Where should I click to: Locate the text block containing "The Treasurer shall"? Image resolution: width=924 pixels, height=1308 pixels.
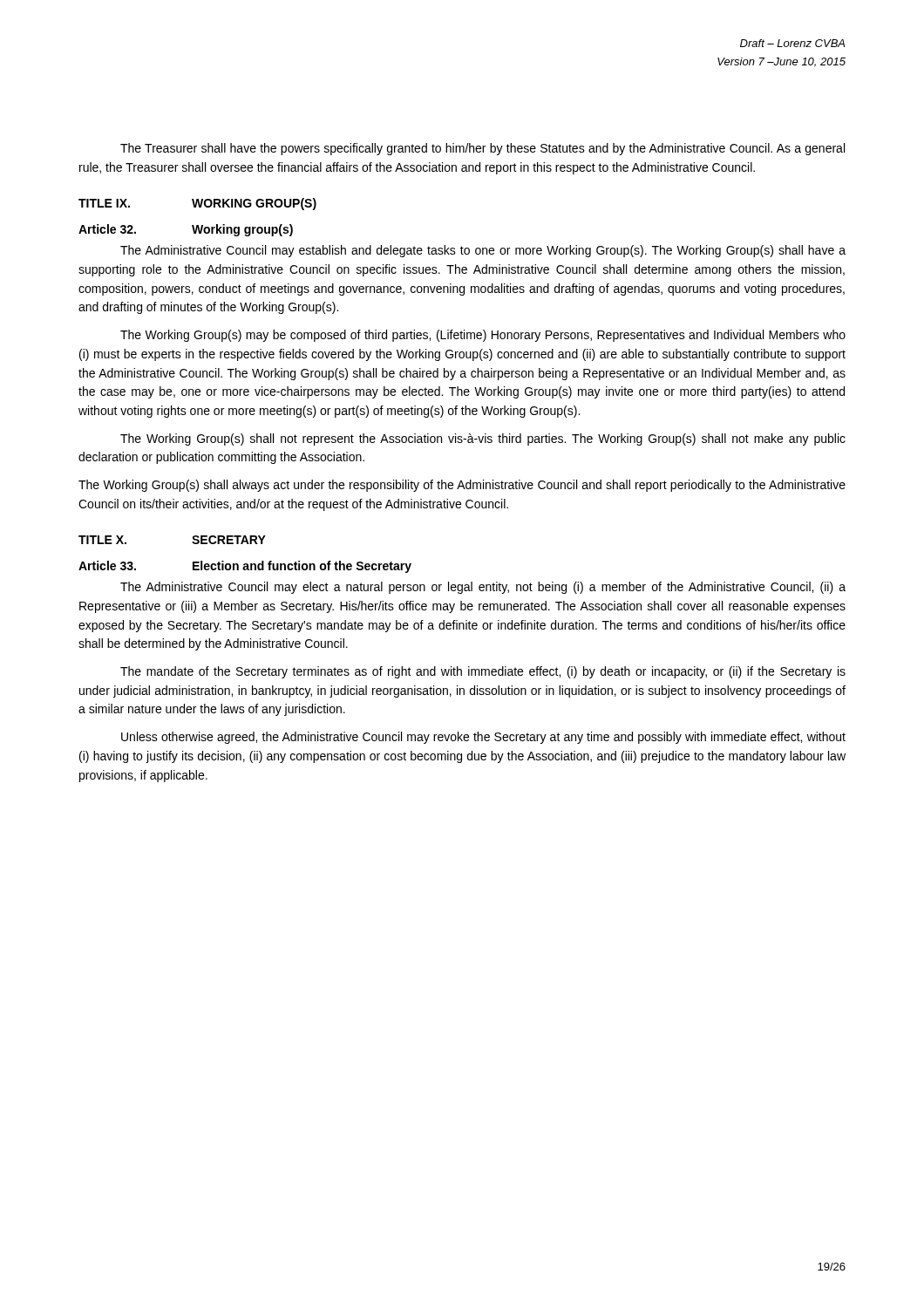pos(462,158)
